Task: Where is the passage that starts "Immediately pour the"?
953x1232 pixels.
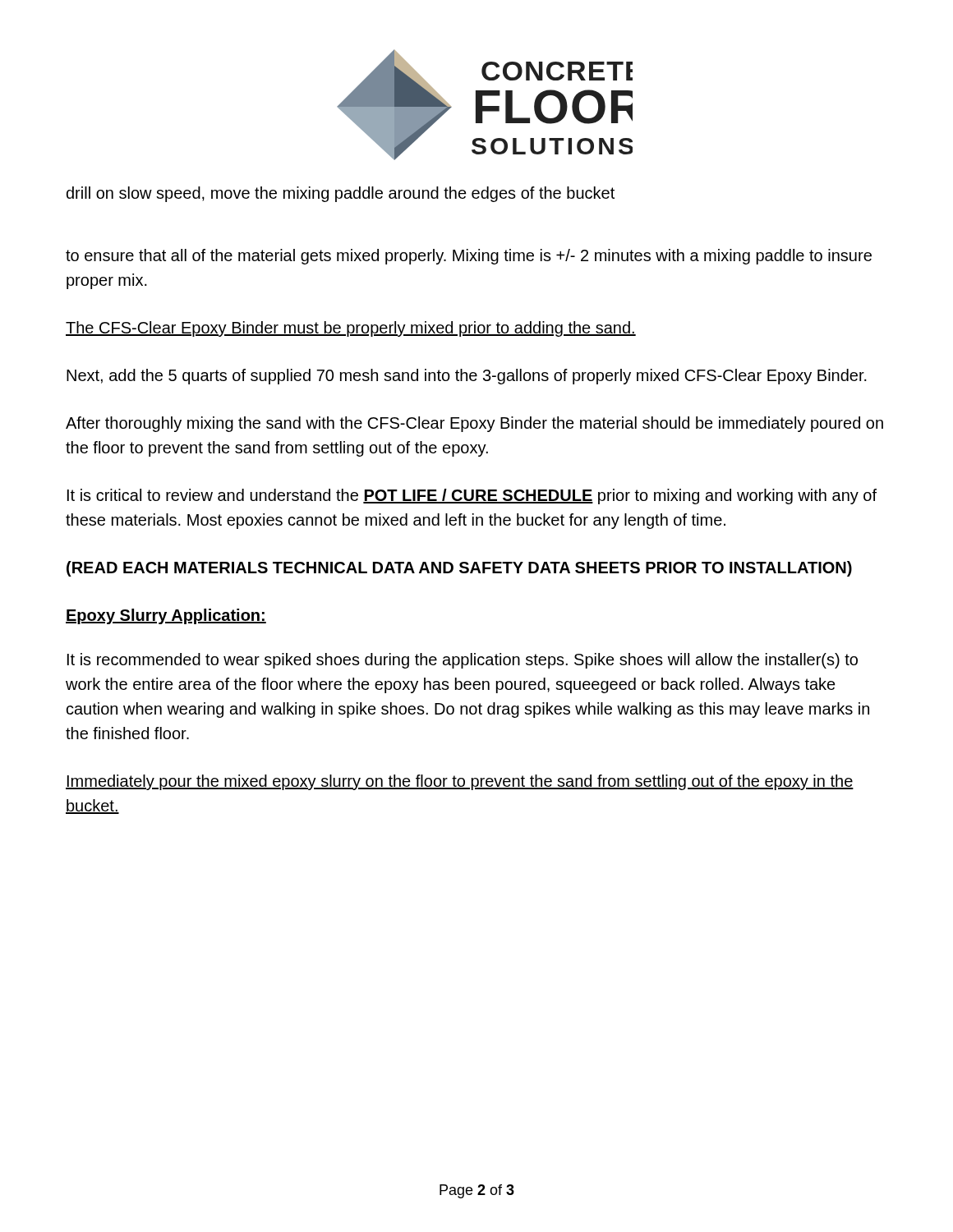Action: pos(459,793)
